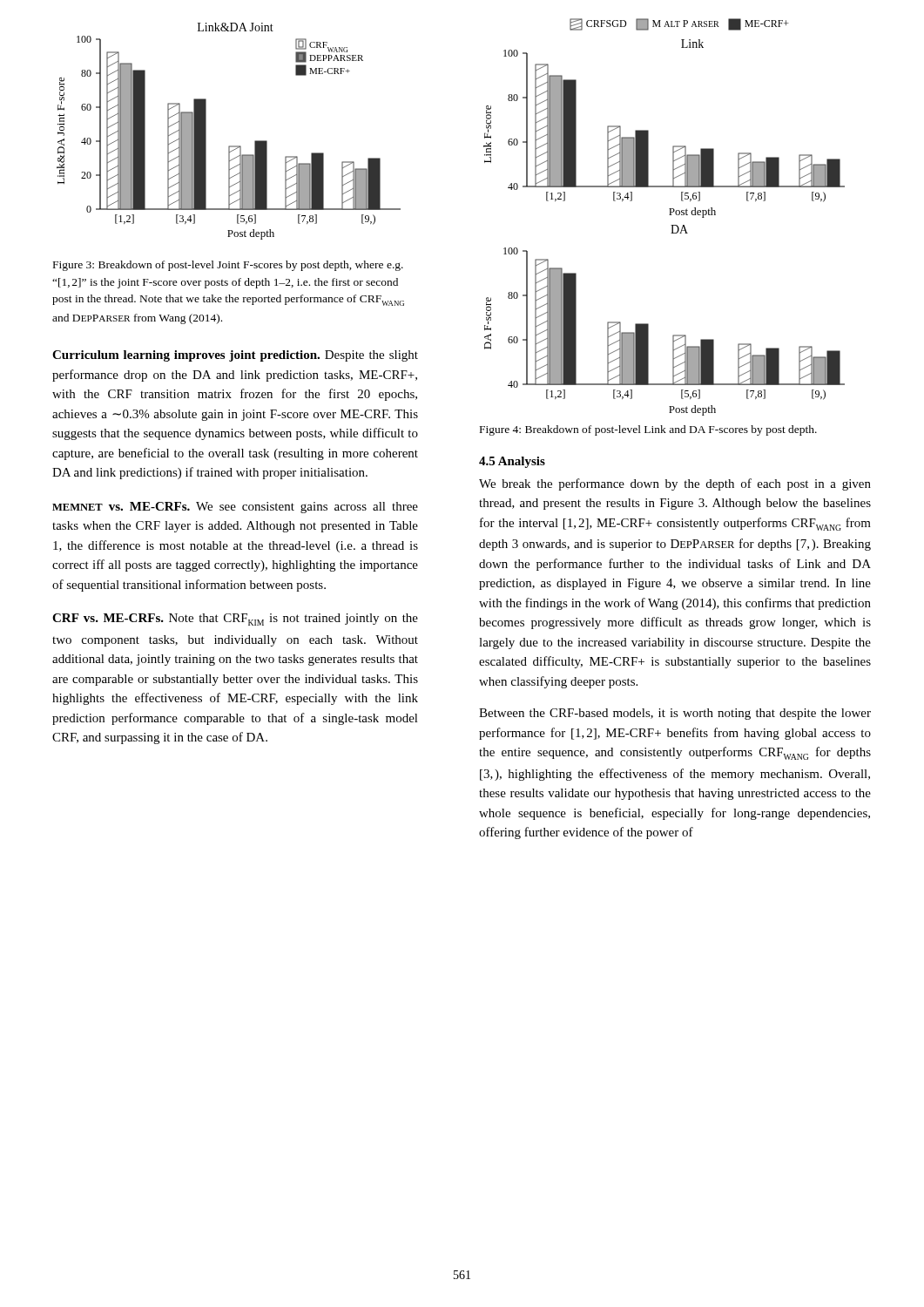Point to the caption beginning "Figure 4: Breakdown of post-level Link and DA"
This screenshot has width=924, height=1307.
pos(648,429)
